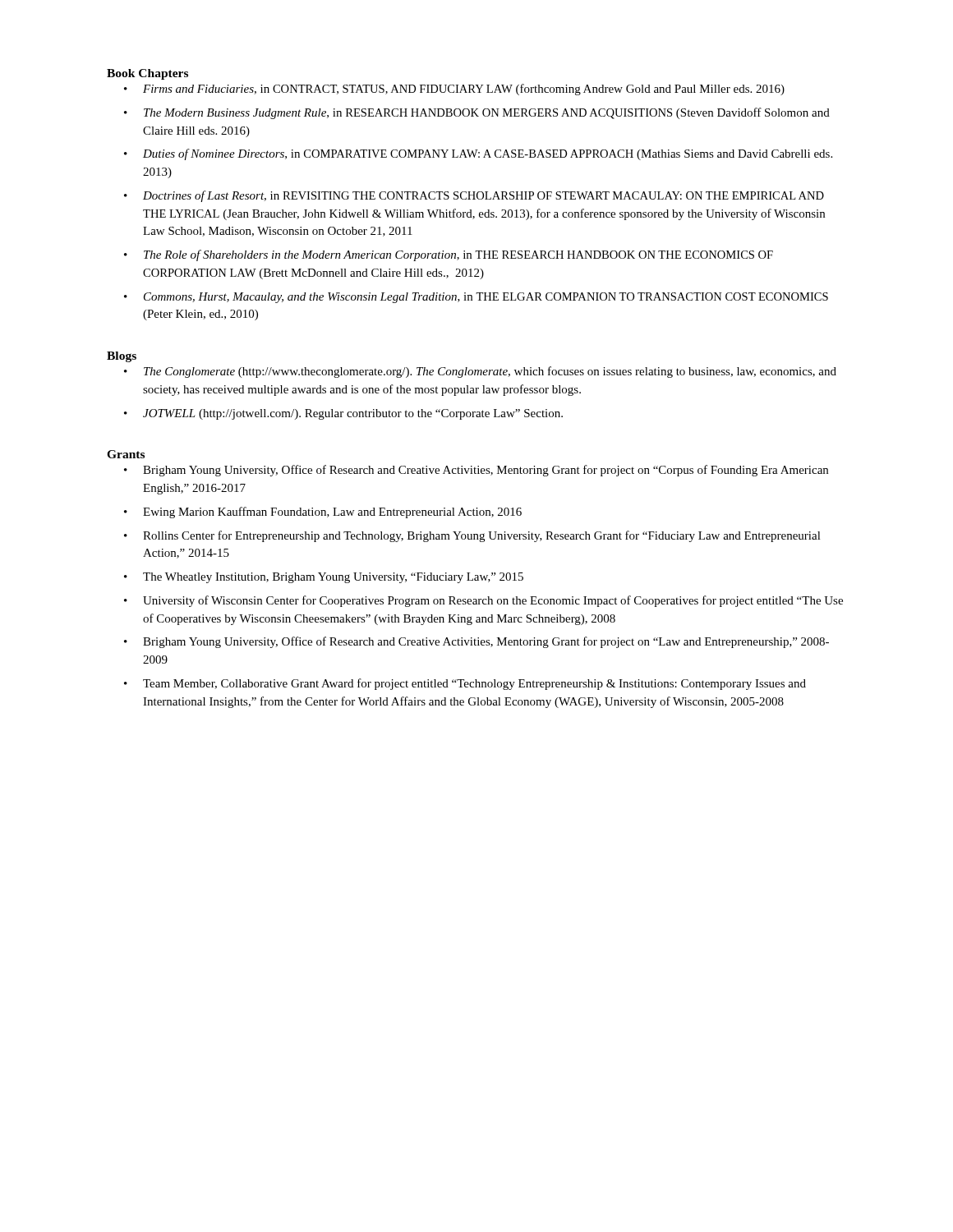This screenshot has height=1232, width=953.
Task: Point to the block beginning "• Commons, Hurst, Macaulay,"
Action: click(485, 306)
